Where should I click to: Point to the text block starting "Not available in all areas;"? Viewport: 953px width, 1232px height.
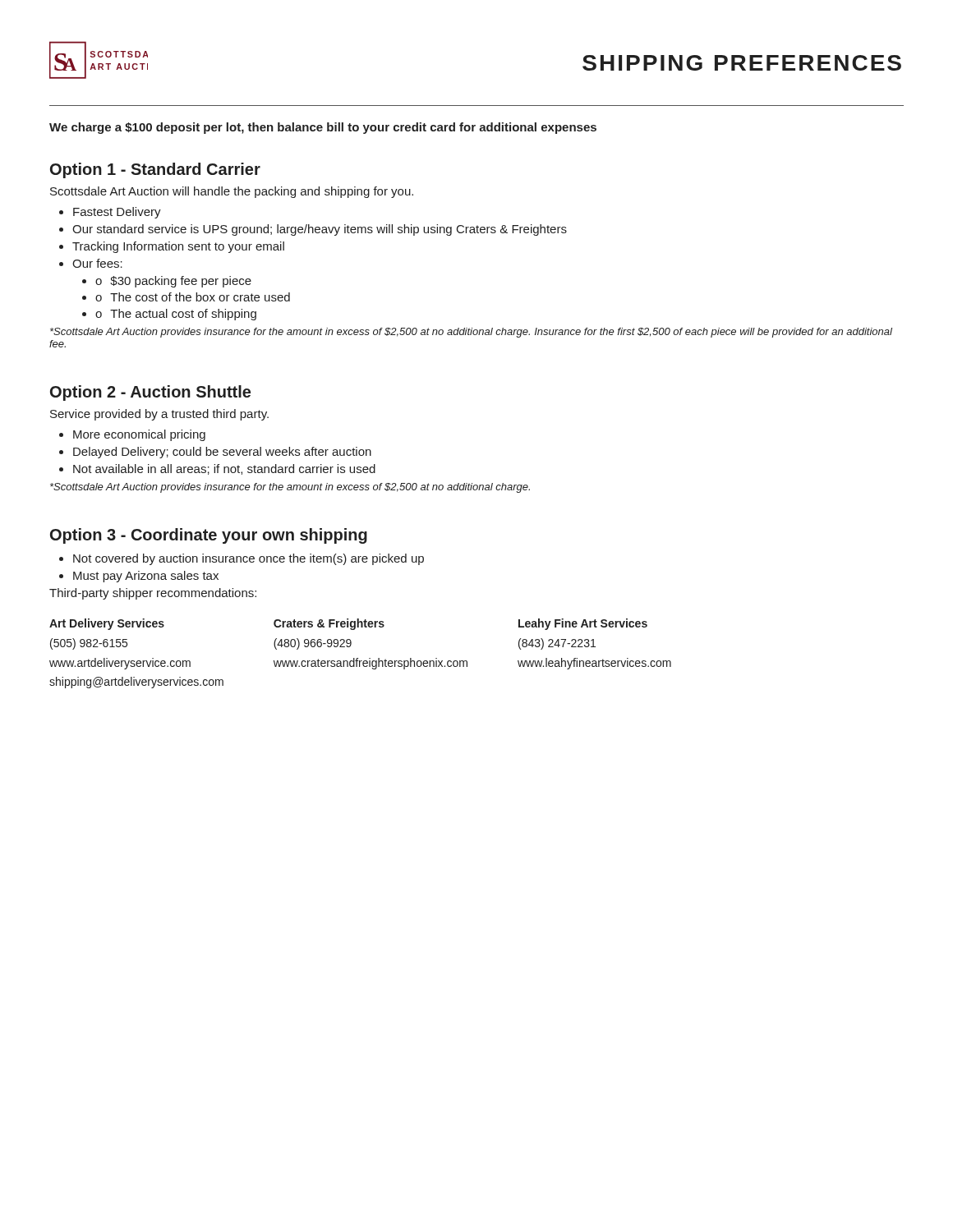point(224,469)
